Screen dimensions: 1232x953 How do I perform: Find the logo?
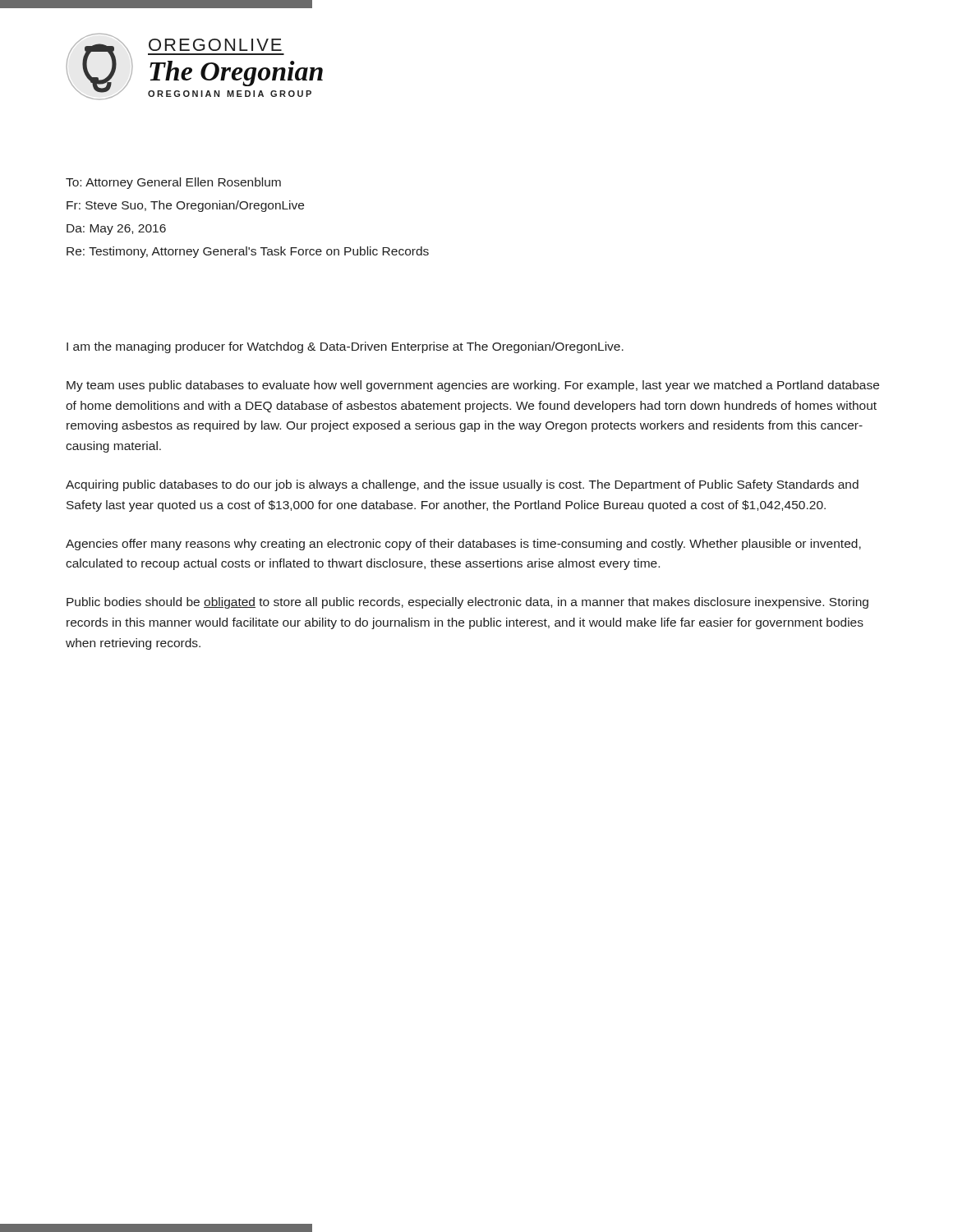click(195, 67)
